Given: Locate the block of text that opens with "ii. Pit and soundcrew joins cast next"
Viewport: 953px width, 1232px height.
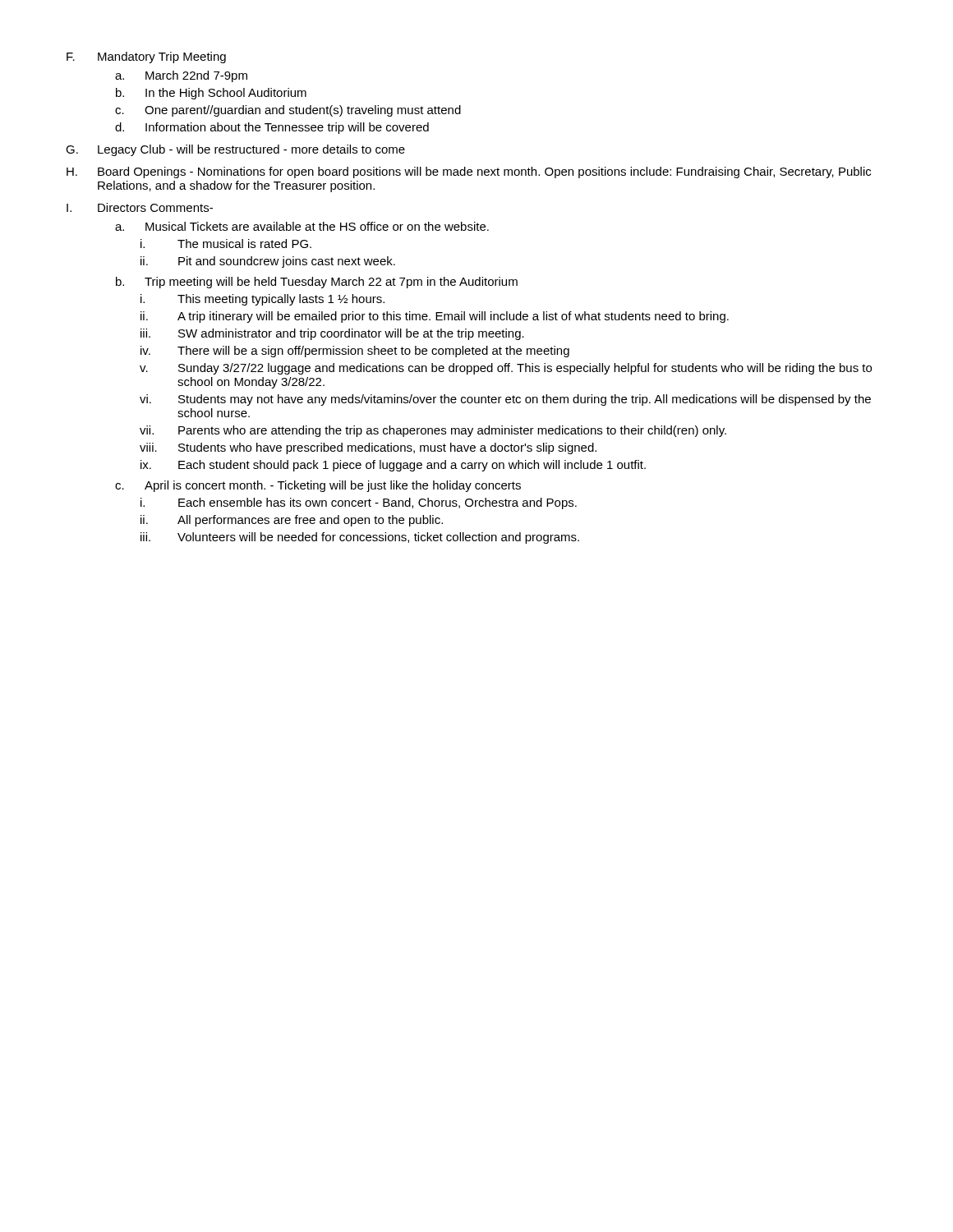Looking at the screenshot, I should (268, 262).
